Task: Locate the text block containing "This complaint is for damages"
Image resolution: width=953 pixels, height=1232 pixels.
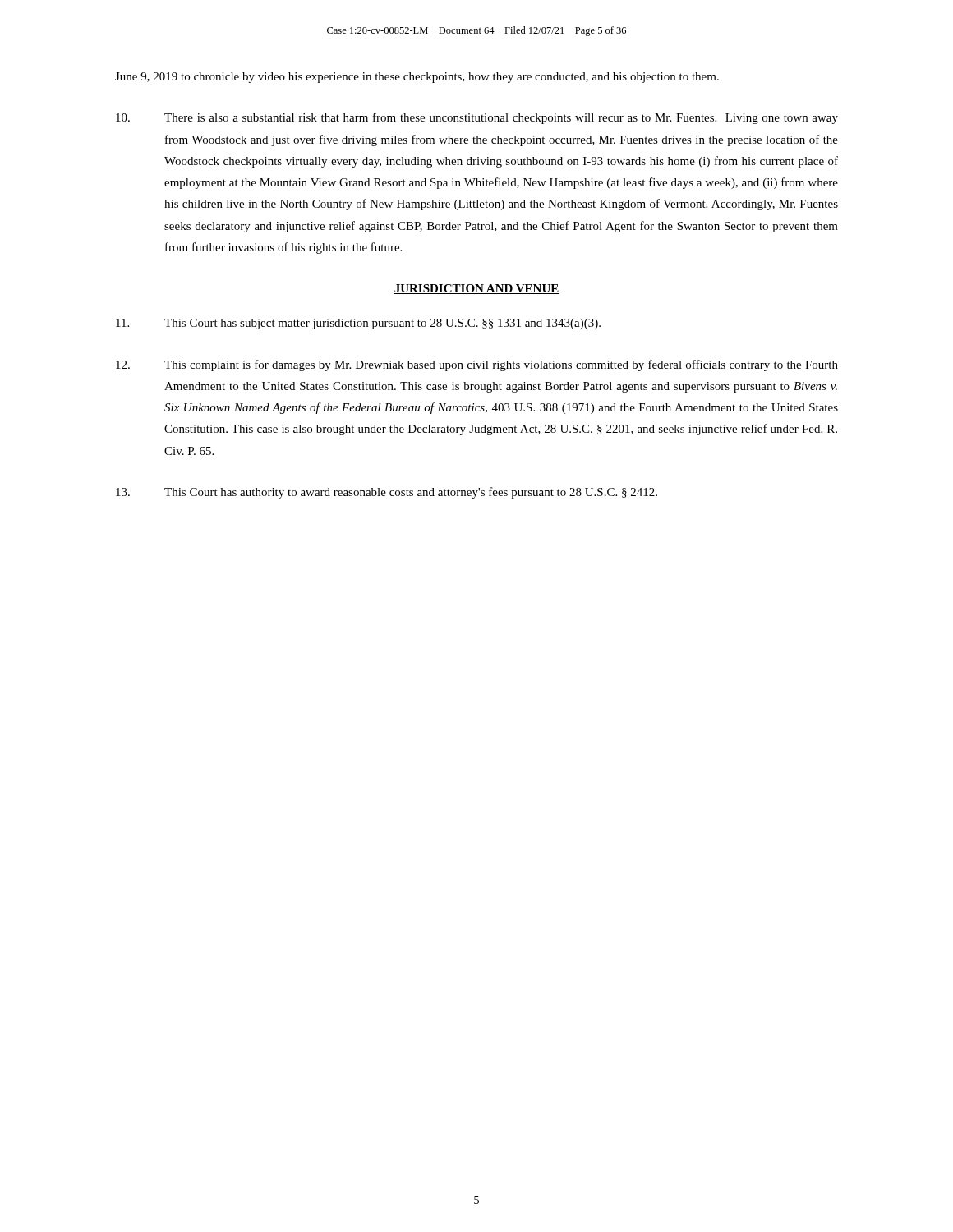Action: tap(476, 407)
